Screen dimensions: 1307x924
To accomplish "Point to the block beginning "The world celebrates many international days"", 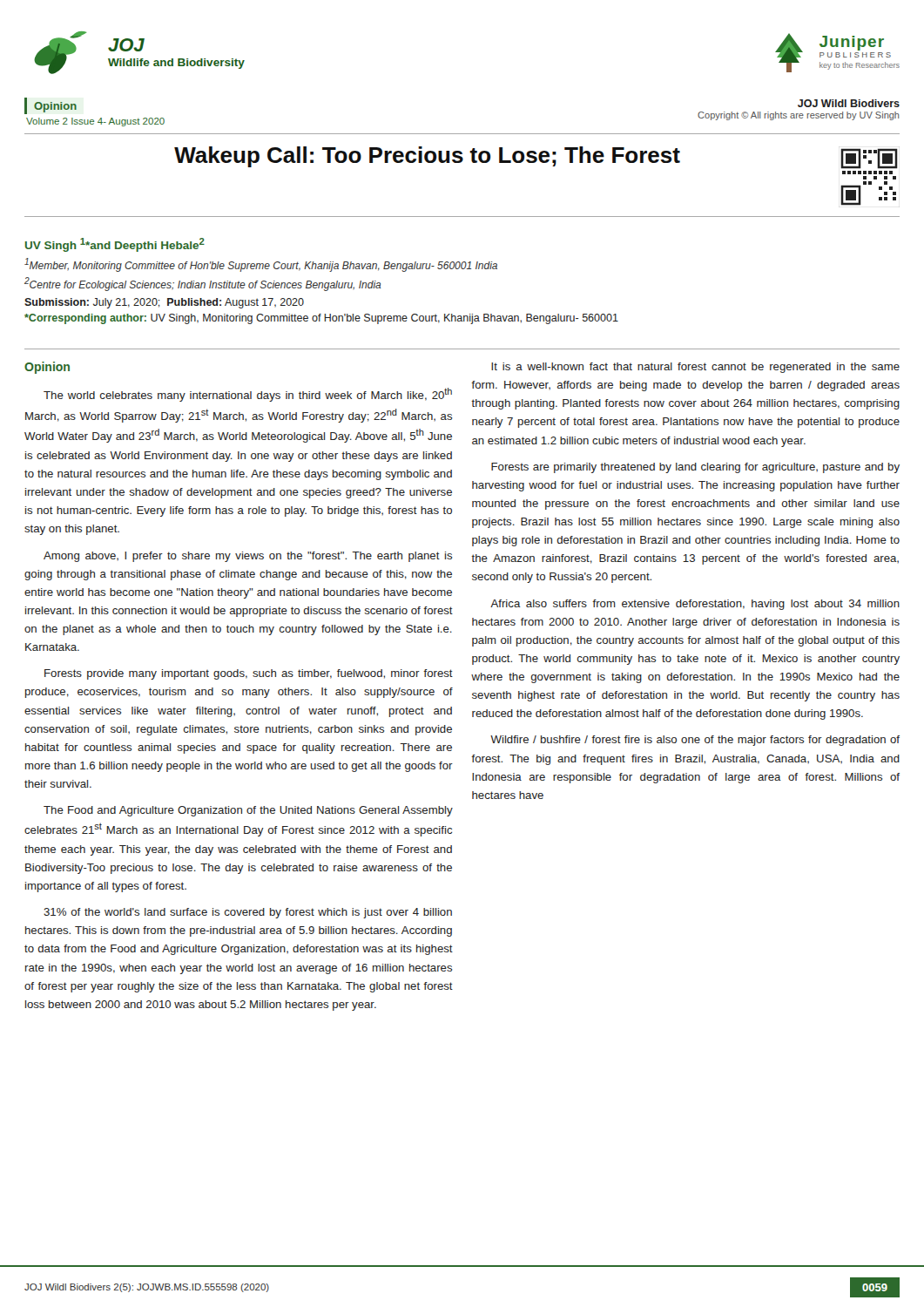I will click(x=238, y=461).
